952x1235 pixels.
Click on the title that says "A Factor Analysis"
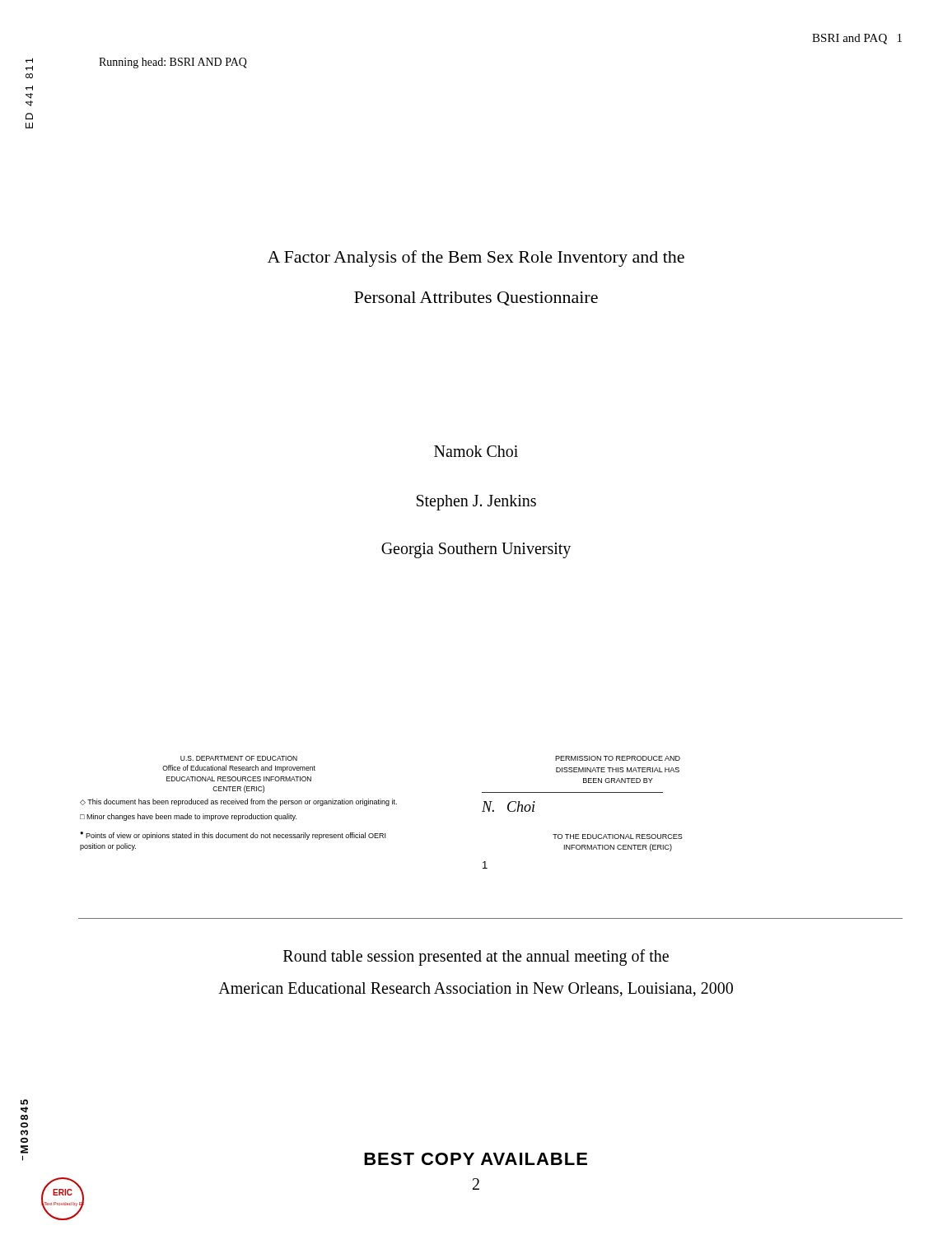[476, 259]
